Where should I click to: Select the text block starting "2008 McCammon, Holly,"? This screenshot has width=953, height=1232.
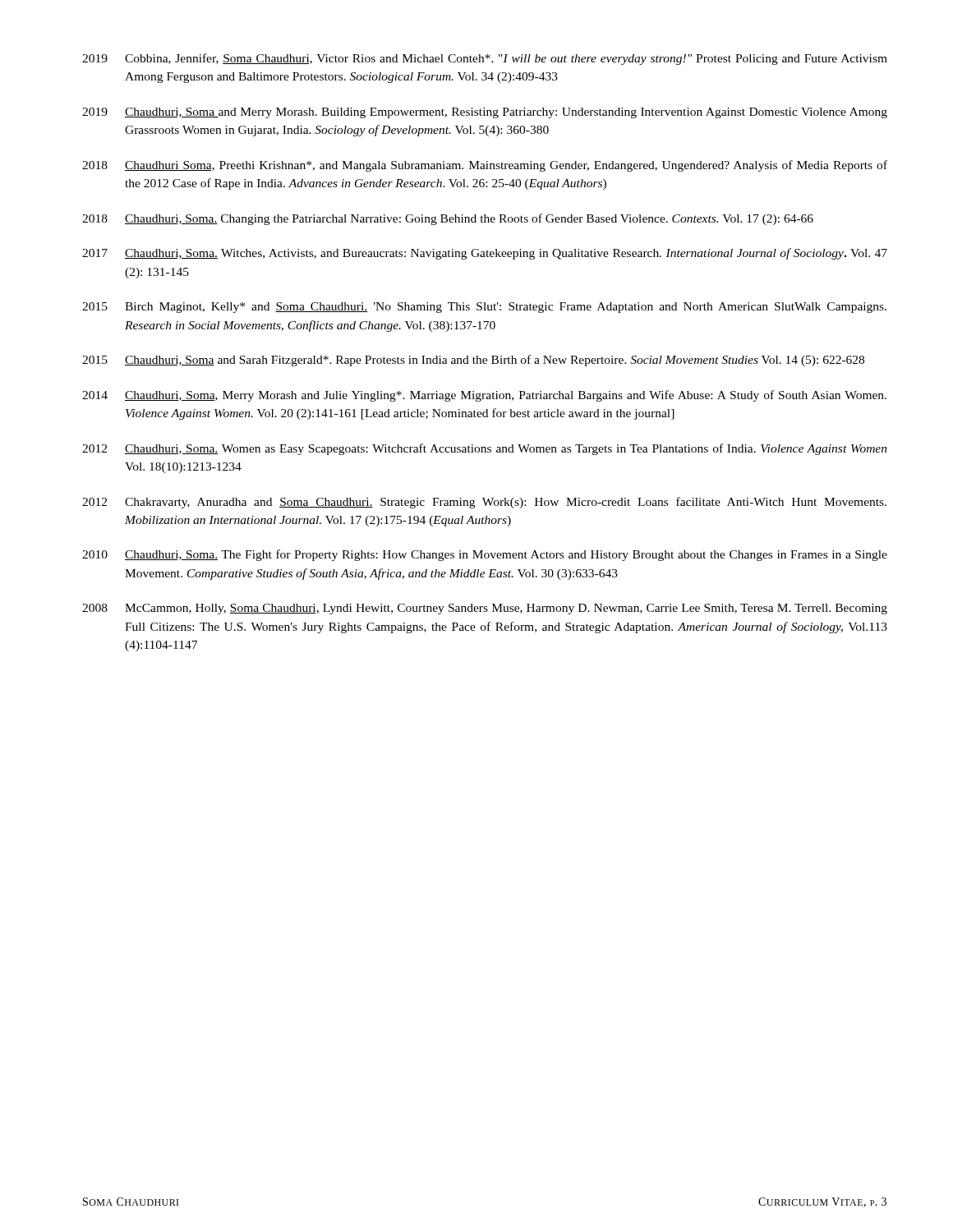485,627
